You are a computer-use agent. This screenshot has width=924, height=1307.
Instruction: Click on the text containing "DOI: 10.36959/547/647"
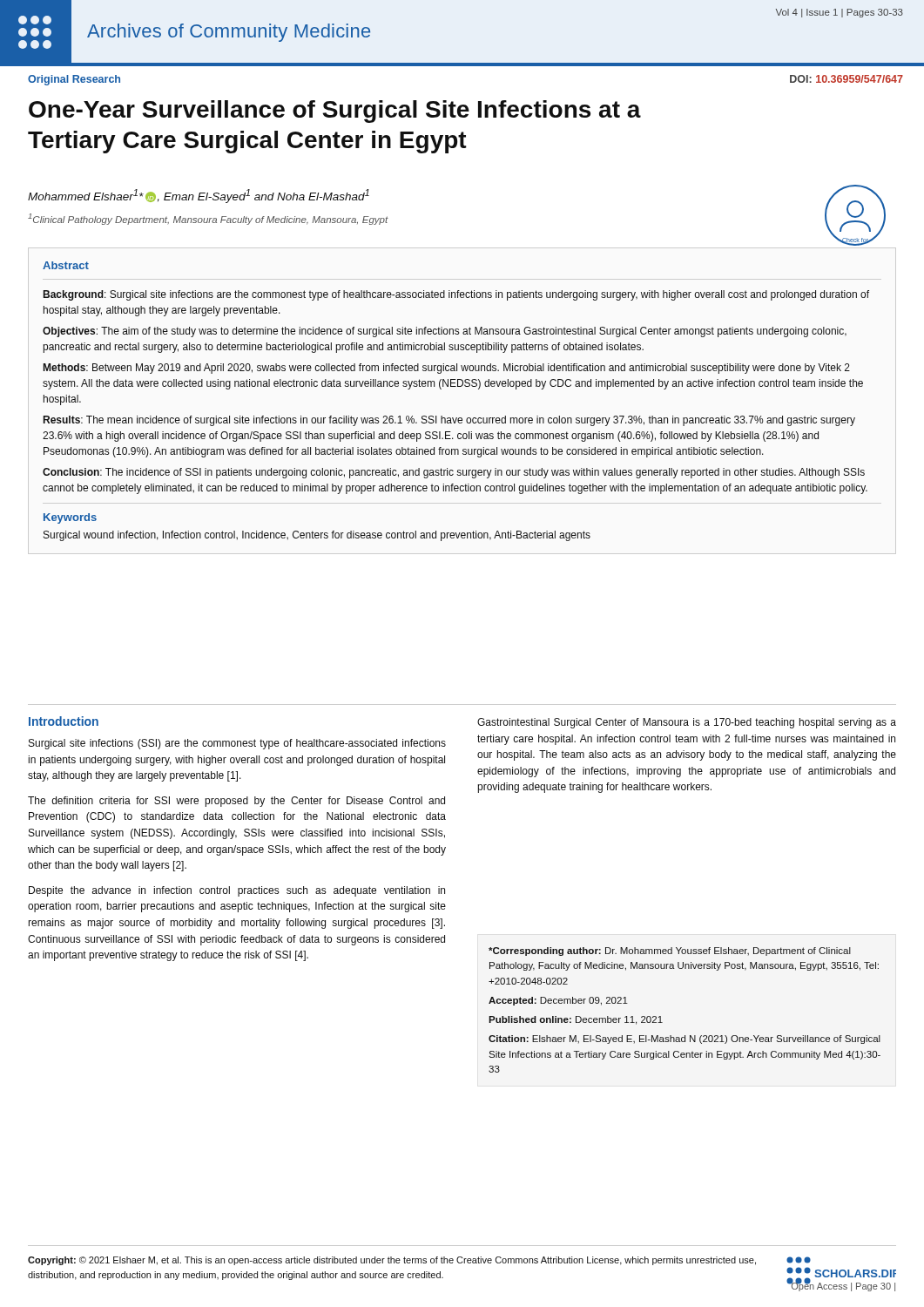[x=846, y=79]
